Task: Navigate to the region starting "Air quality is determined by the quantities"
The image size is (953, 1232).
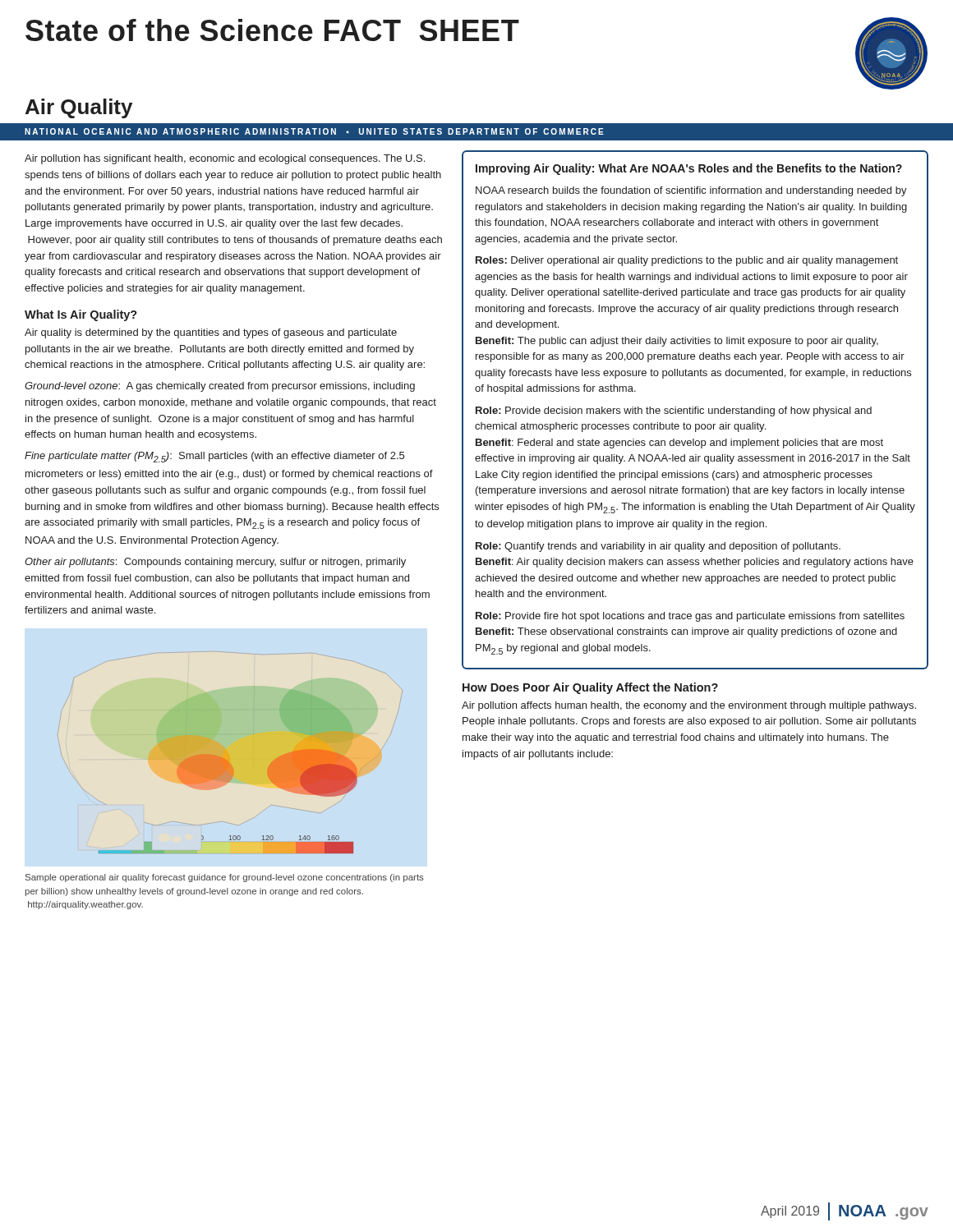Action: [x=234, y=471]
